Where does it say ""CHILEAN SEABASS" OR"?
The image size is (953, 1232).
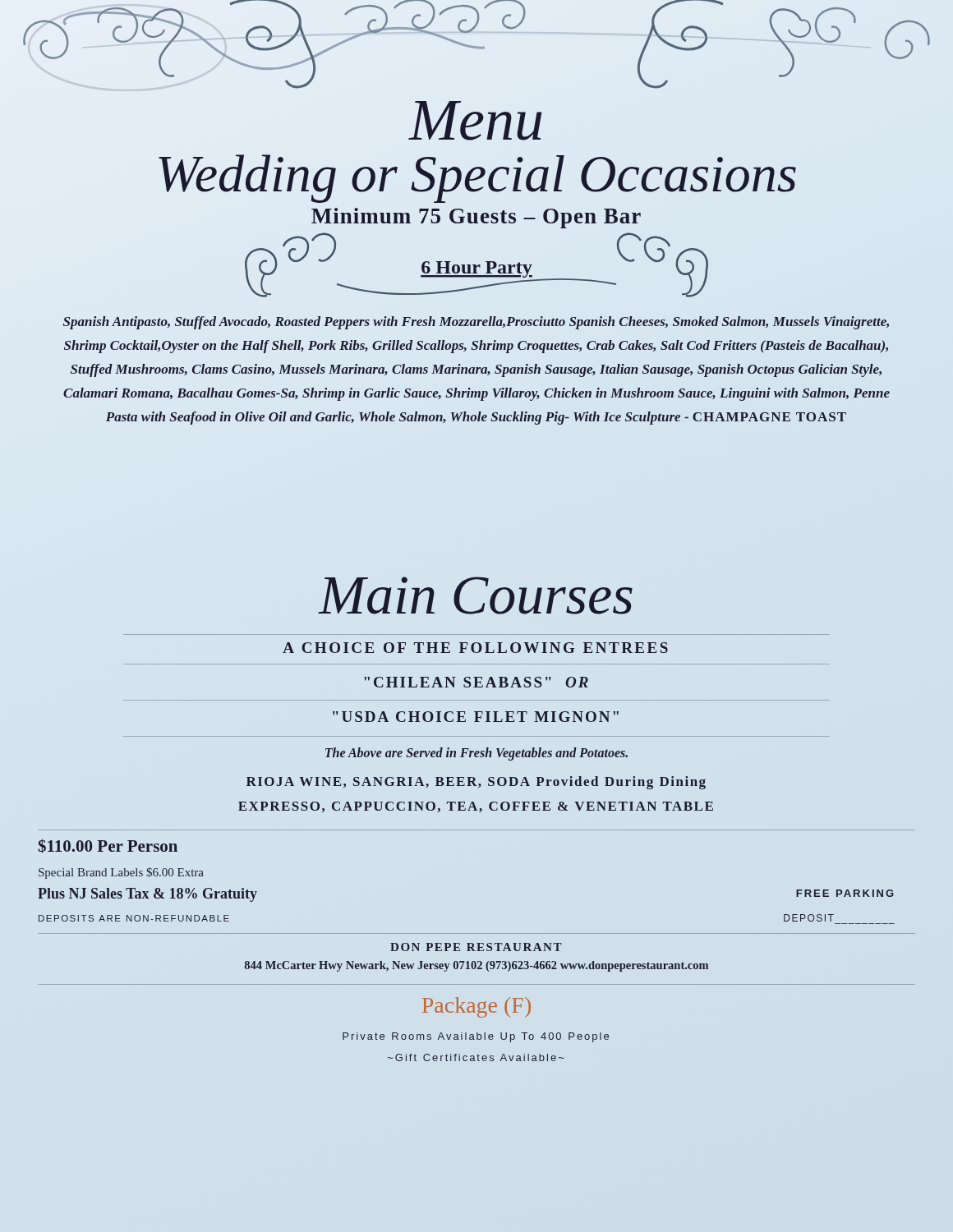pyautogui.click(x=476, y=682)
